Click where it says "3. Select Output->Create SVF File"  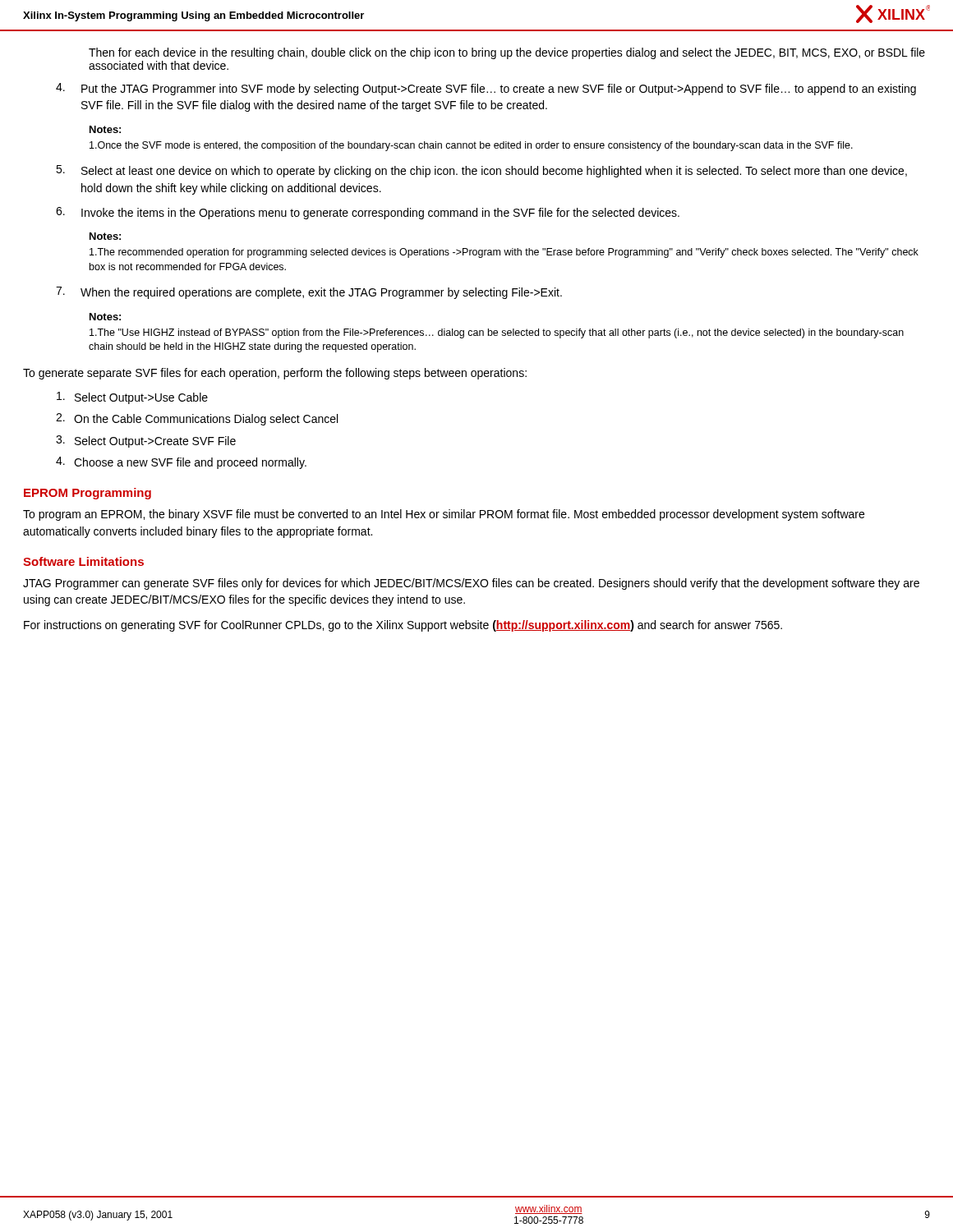(146, 441)
